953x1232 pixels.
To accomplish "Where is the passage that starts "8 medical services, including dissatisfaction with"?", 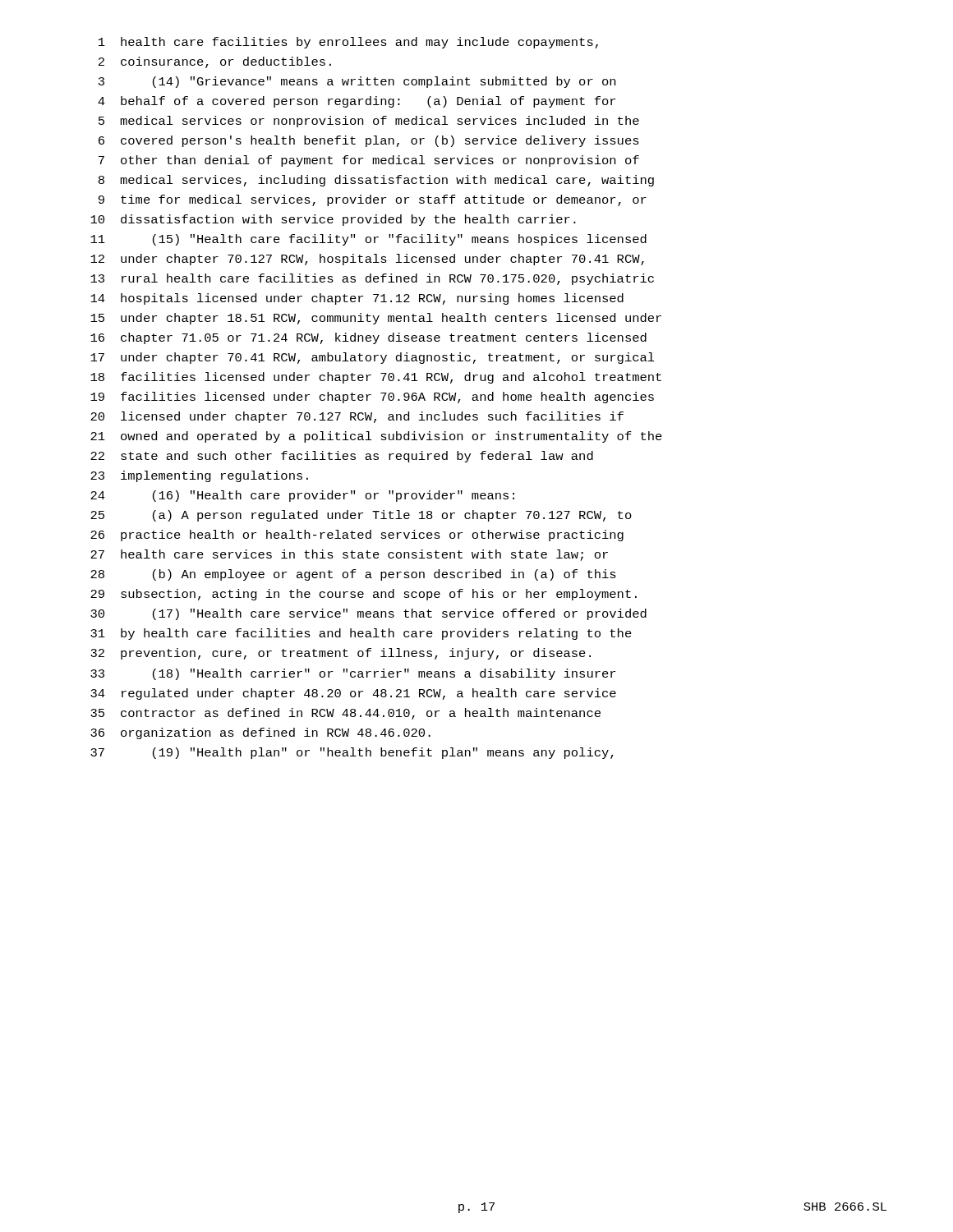I will 476,181.
